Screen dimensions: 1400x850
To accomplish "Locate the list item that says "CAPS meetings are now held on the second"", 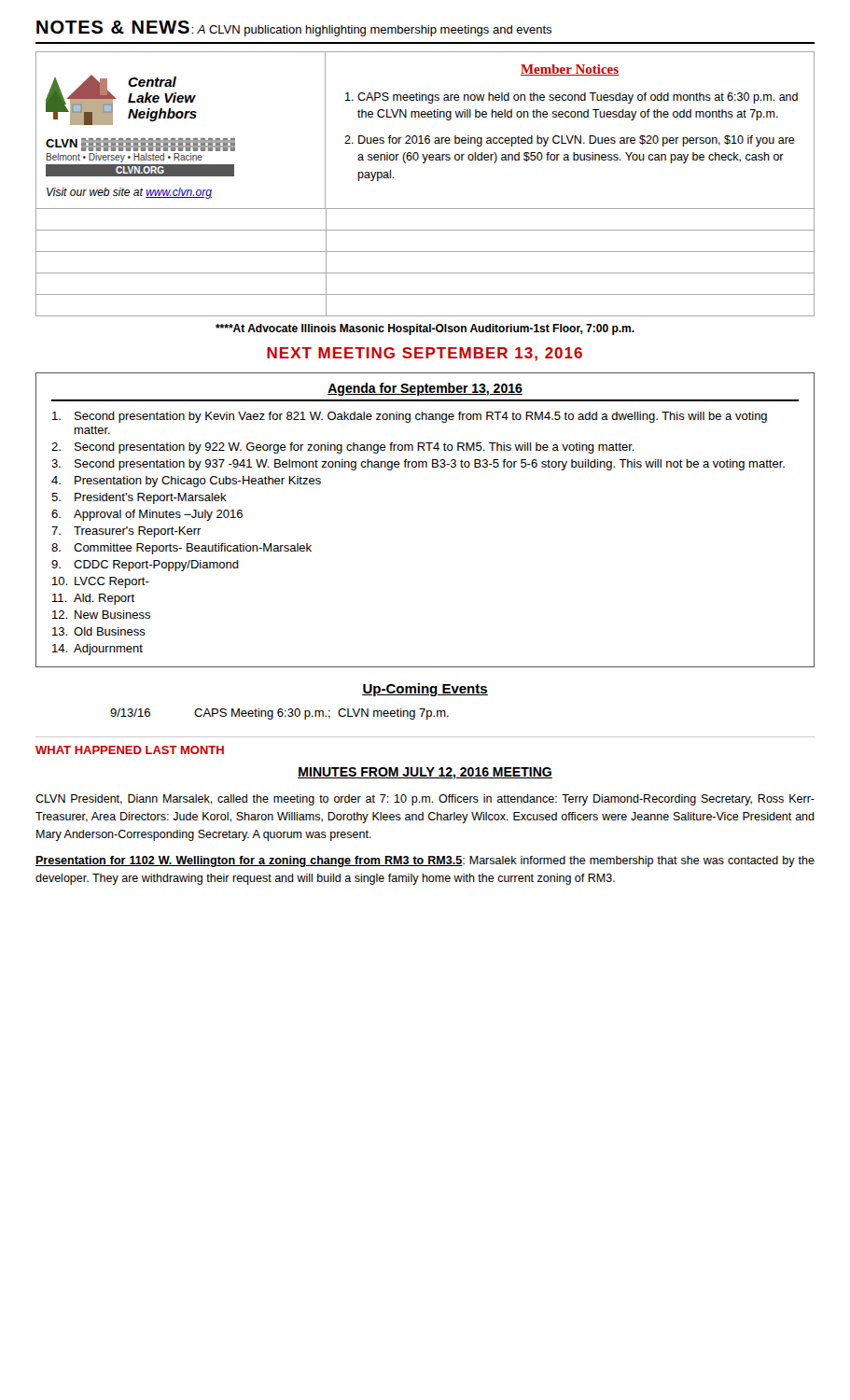I will [x=578, y=106].
